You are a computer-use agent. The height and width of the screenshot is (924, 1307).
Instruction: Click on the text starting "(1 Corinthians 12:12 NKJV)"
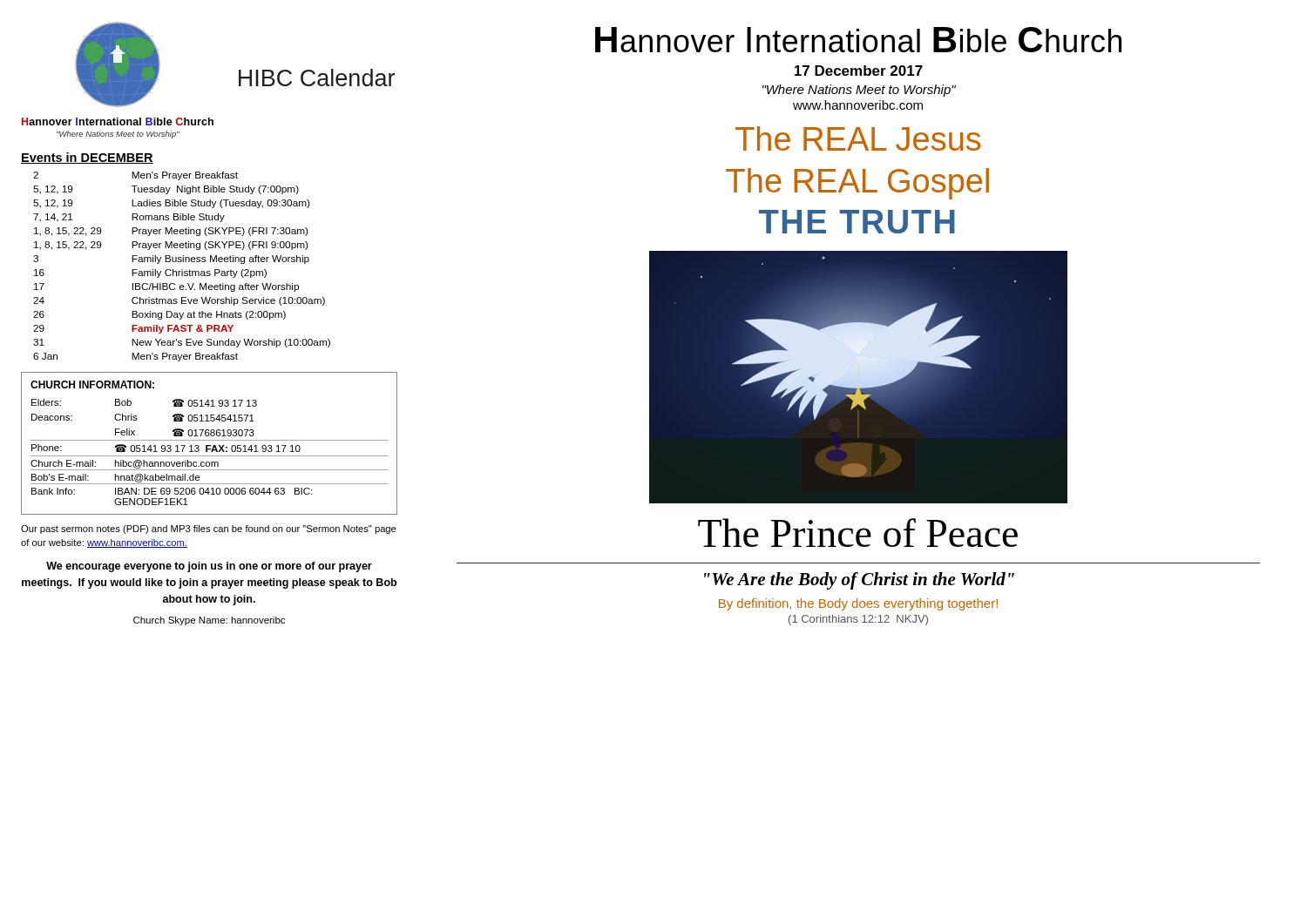click(858, 618)
